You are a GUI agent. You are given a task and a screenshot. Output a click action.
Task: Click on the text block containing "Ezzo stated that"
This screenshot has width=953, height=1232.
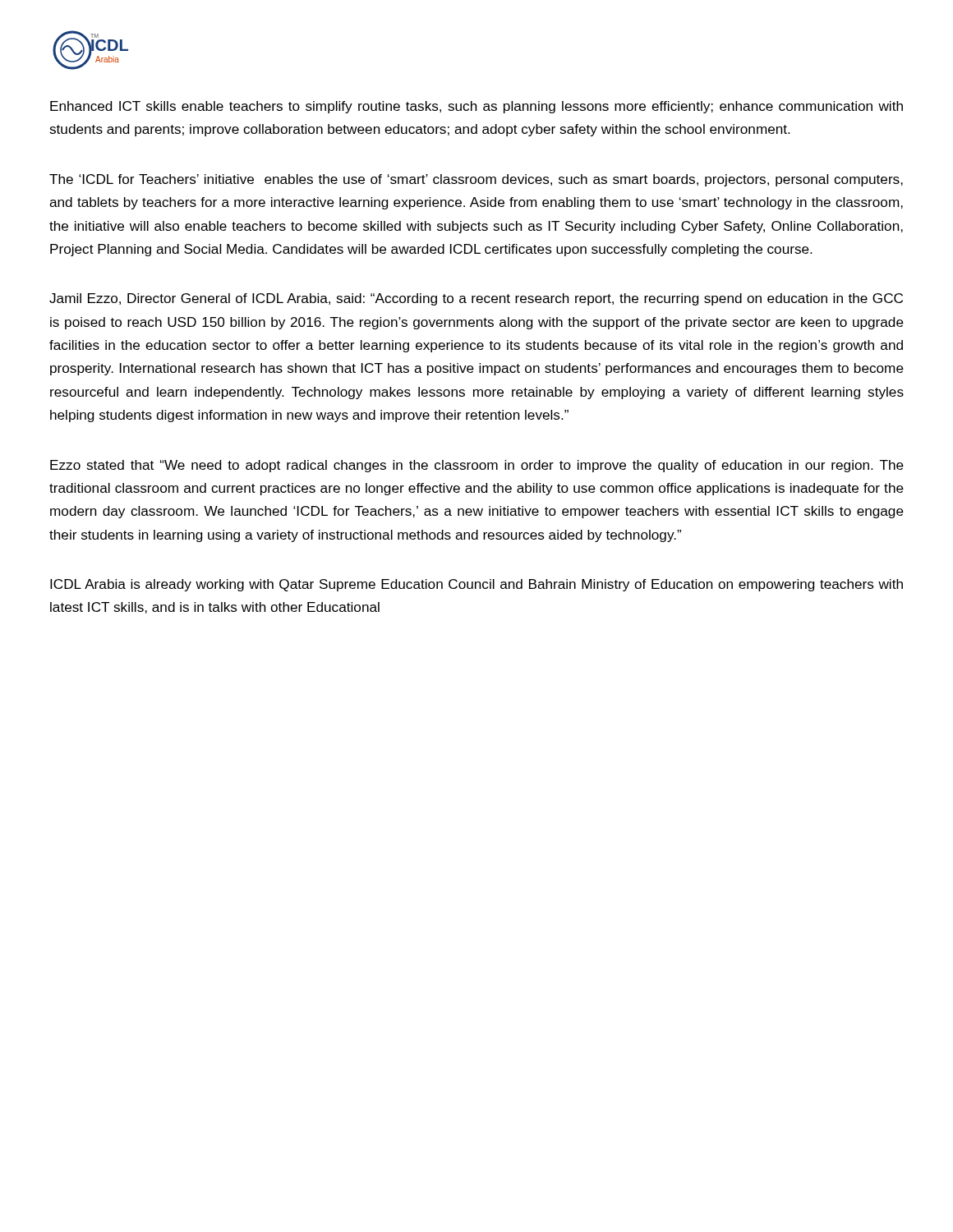476,499
